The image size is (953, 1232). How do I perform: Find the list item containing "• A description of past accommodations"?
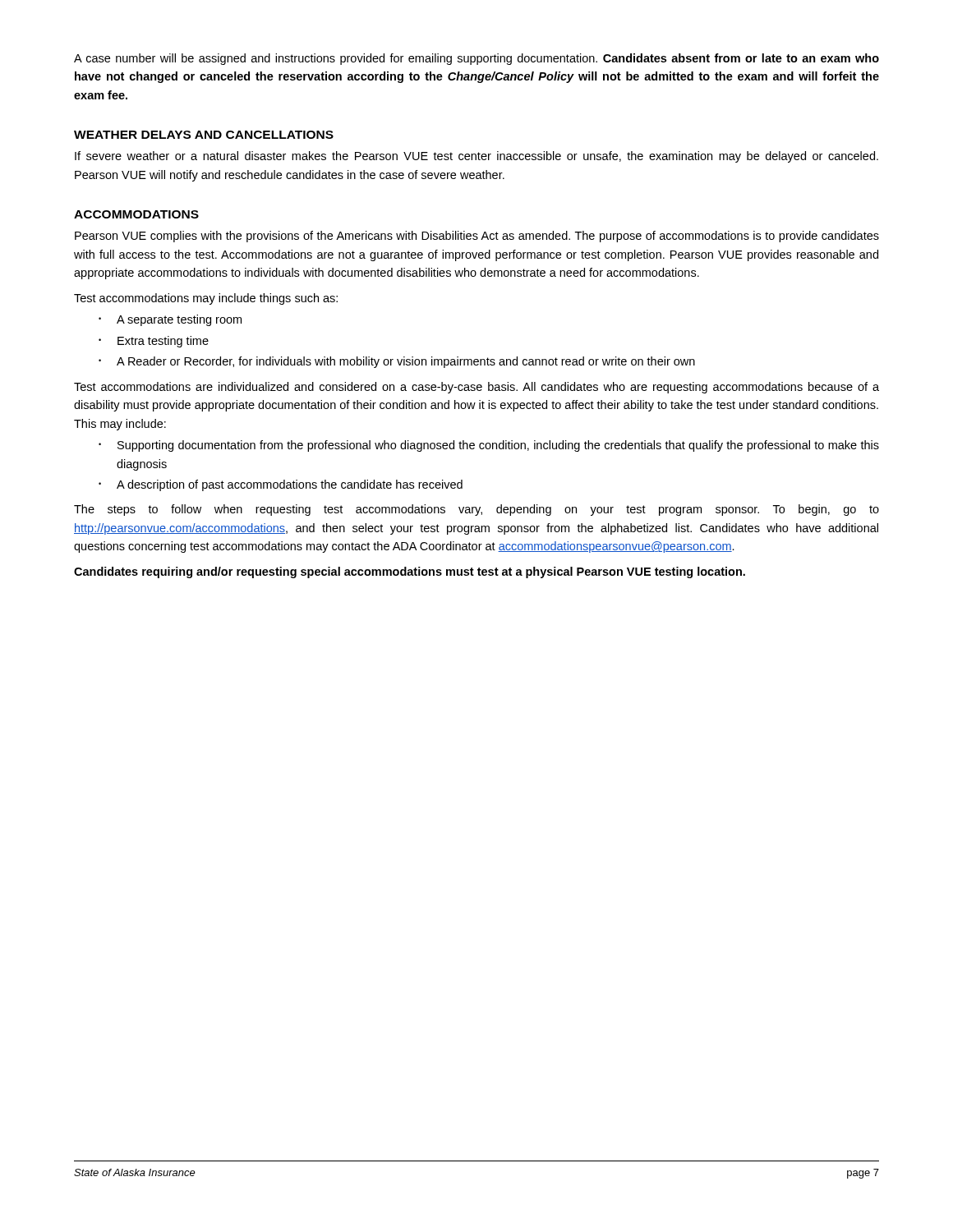tap(281, 485)
